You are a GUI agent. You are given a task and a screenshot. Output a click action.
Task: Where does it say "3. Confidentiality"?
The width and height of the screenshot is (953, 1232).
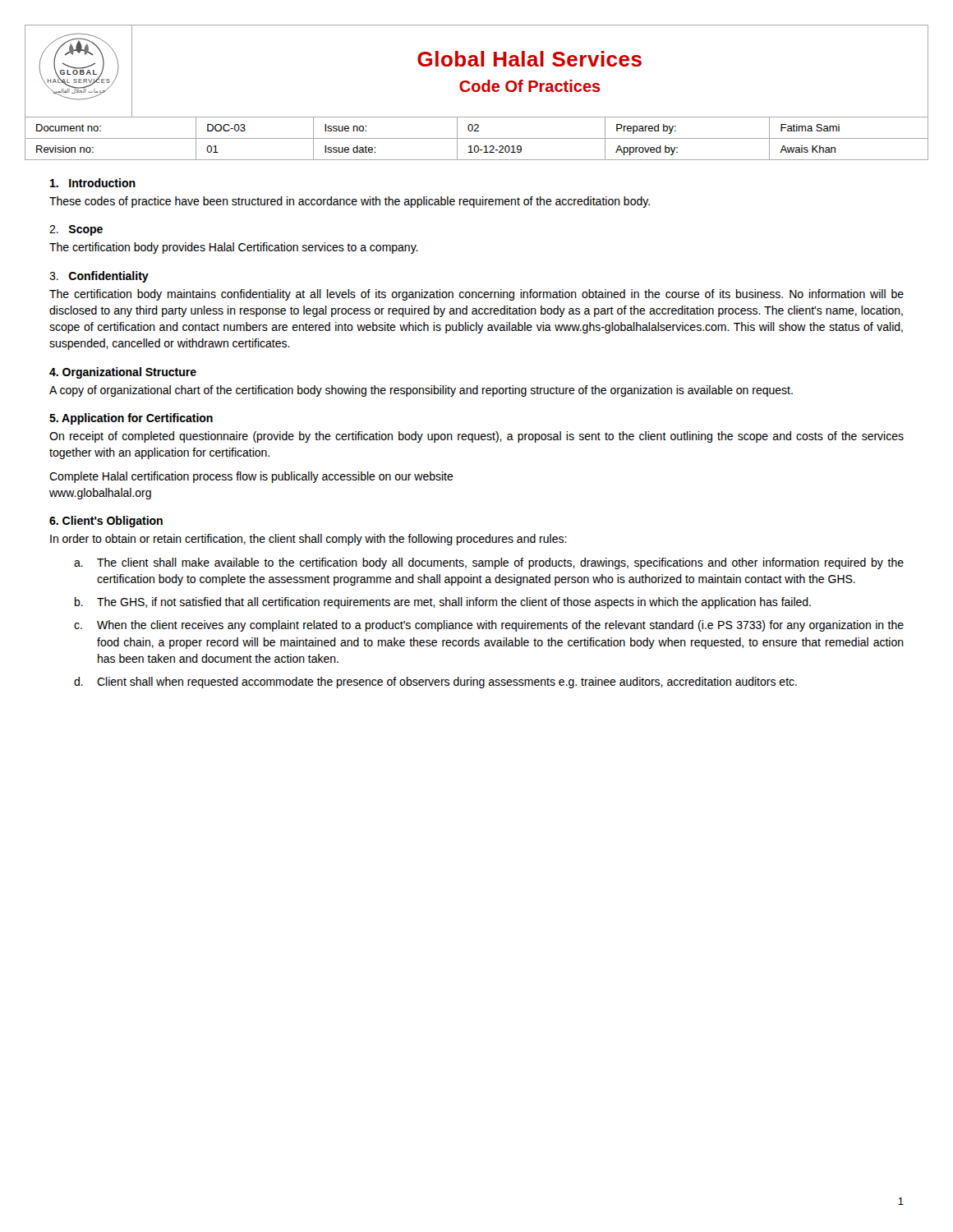pos(99,276)
